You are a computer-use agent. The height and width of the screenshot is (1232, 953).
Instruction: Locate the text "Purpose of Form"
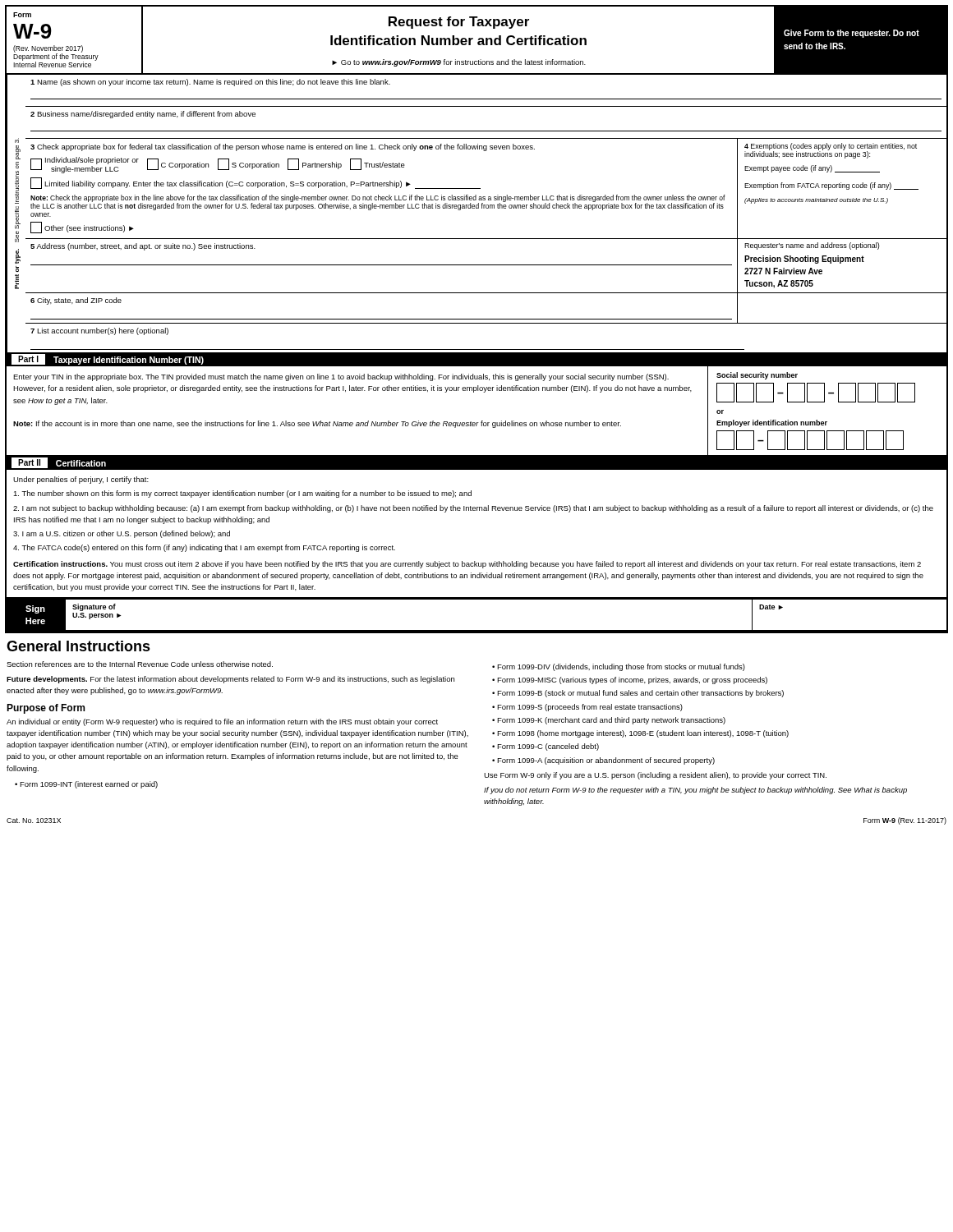coord(46,708)
